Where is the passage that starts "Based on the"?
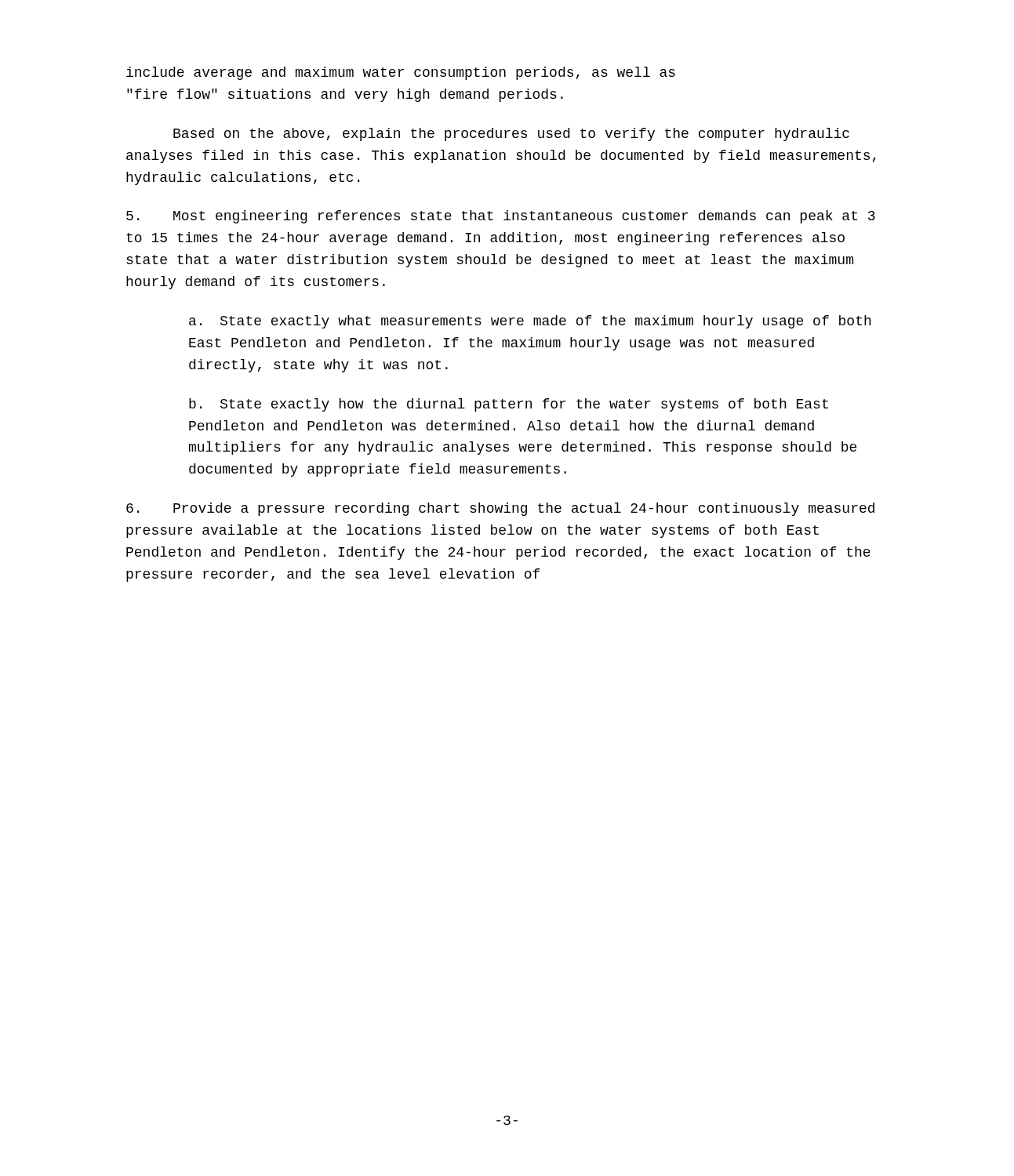 click(x=502, y=156)
